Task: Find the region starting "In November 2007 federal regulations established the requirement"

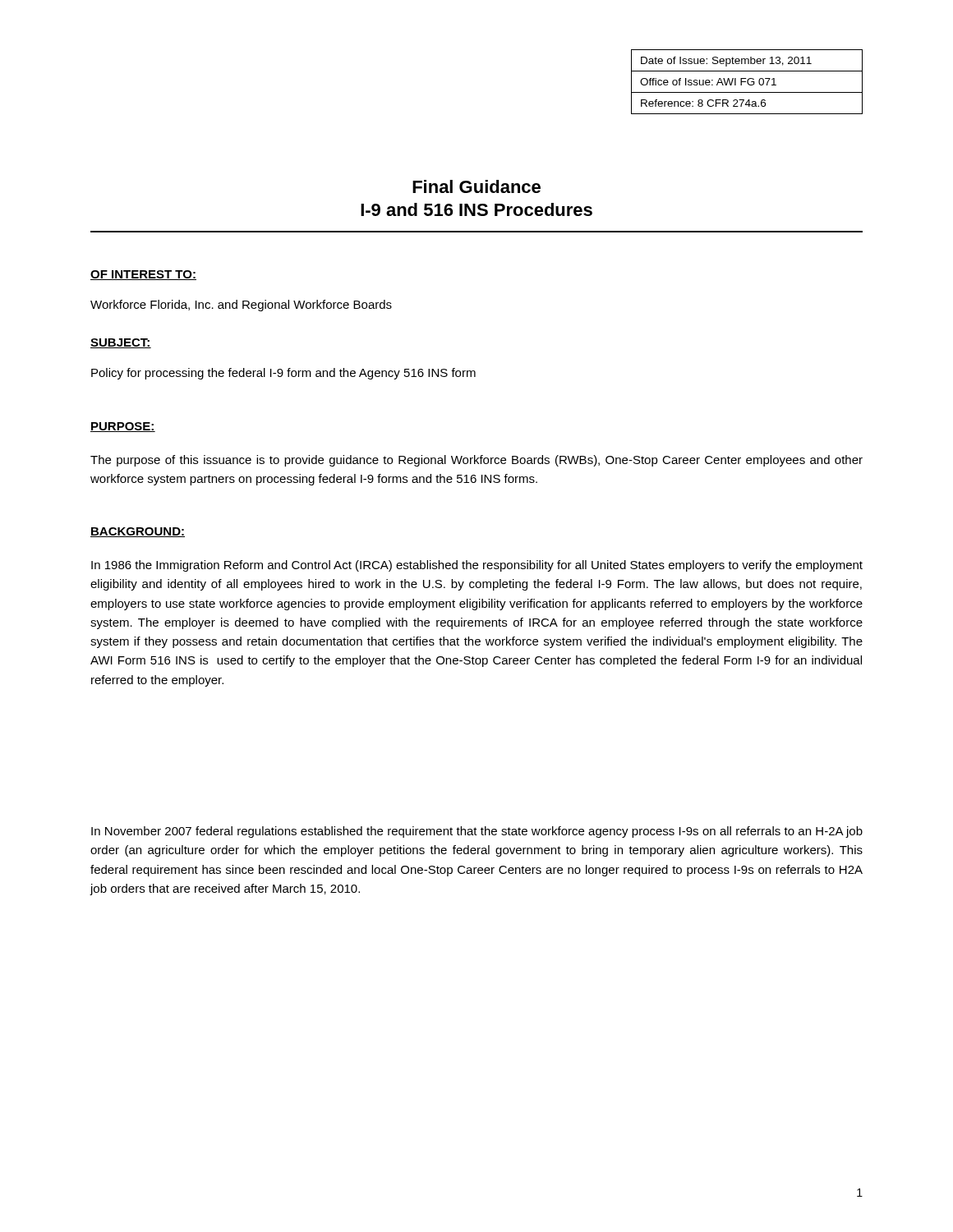Action: click(476, 859)
